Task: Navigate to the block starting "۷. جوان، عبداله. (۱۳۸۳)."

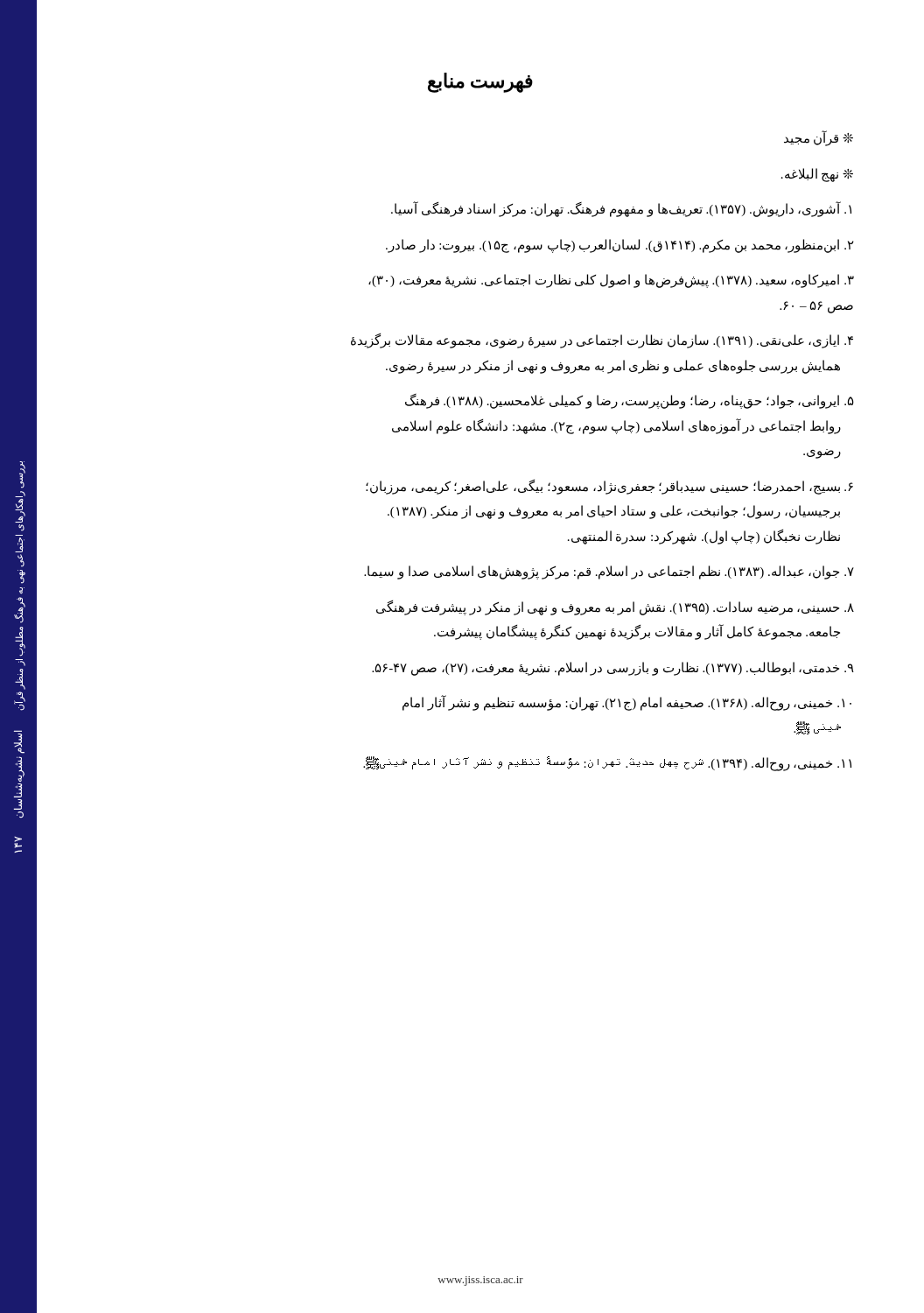Action: pos(609,572)
